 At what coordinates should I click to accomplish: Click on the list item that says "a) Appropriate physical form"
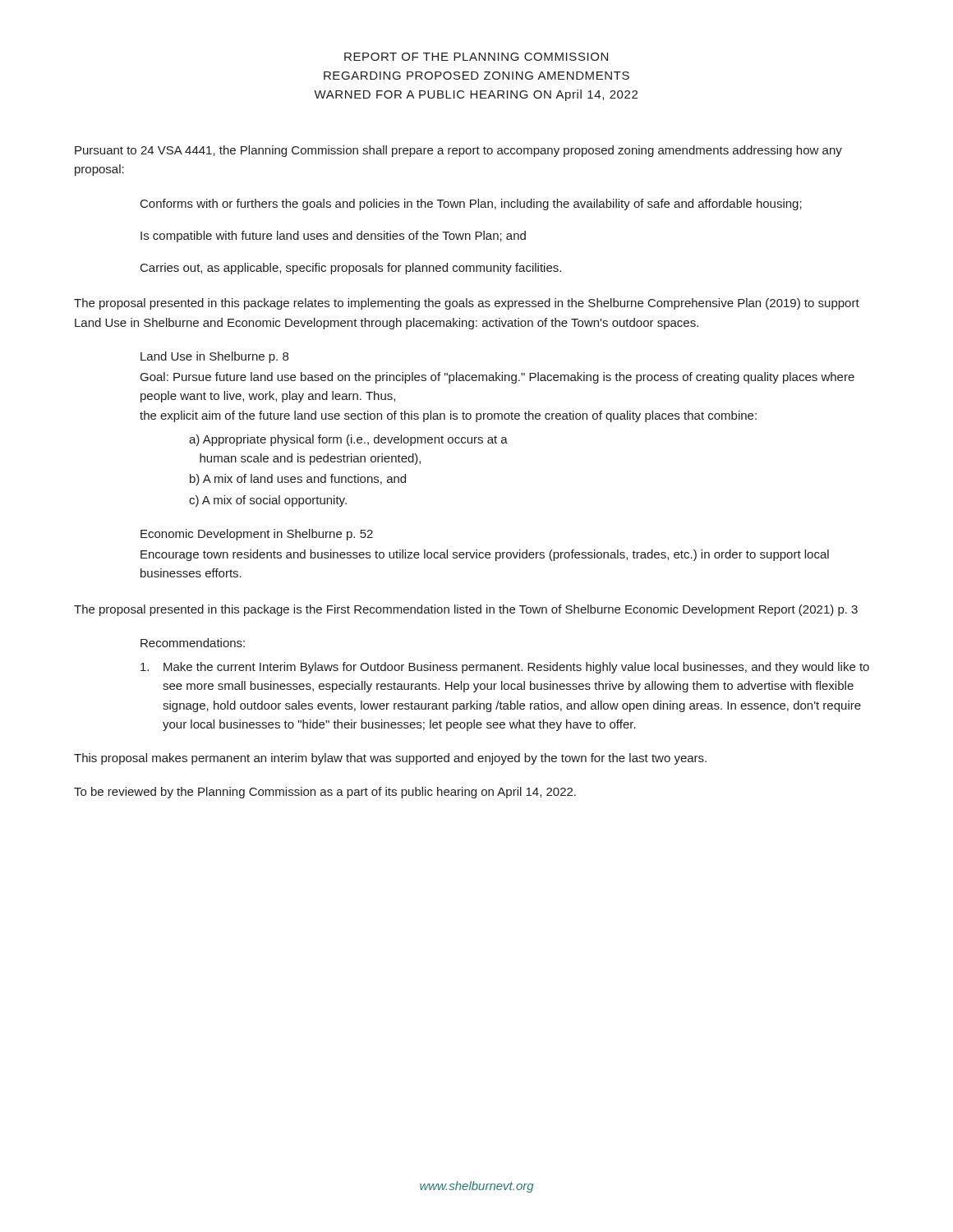point(348,448)
